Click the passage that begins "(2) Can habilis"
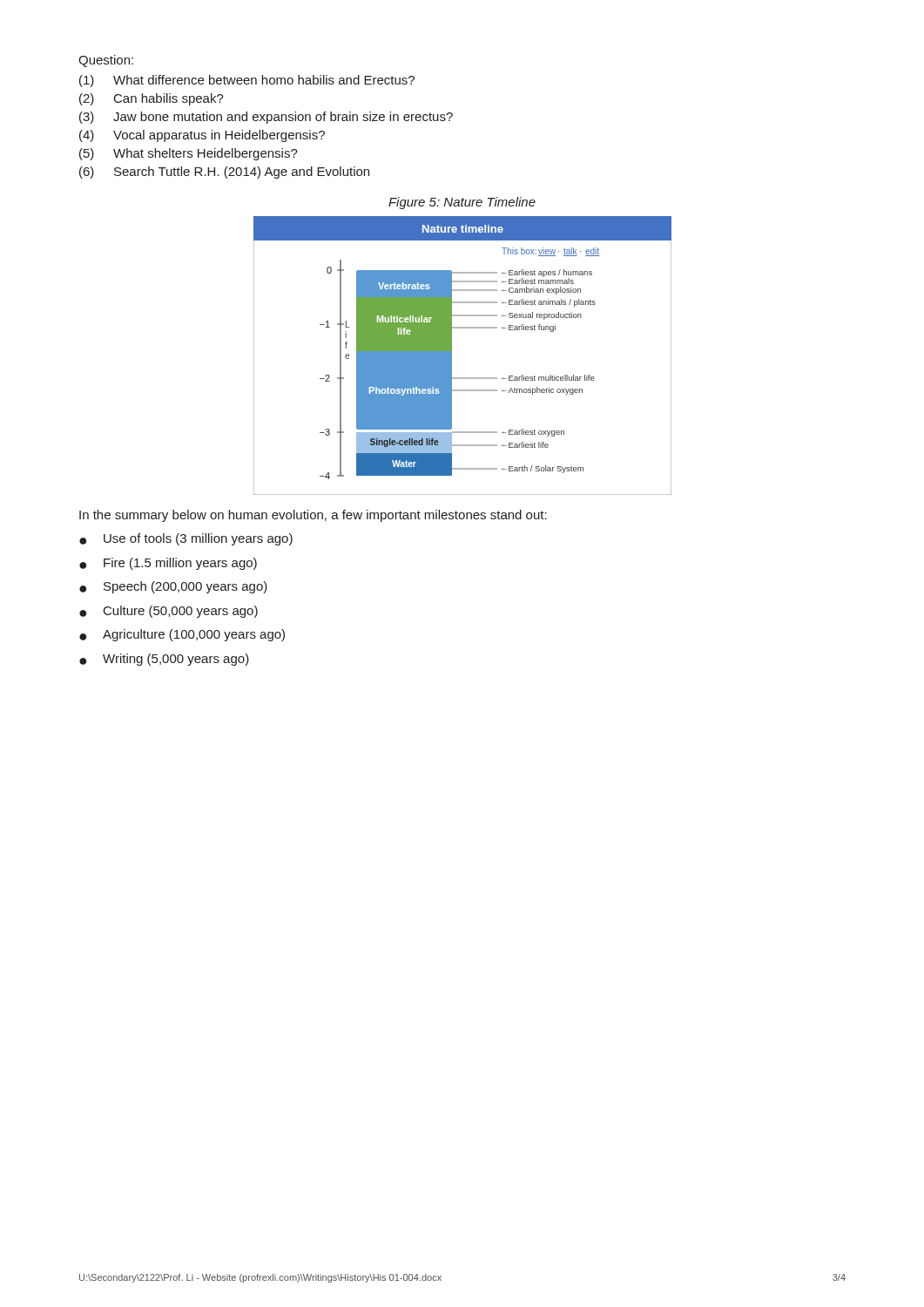 pos(151,98)
